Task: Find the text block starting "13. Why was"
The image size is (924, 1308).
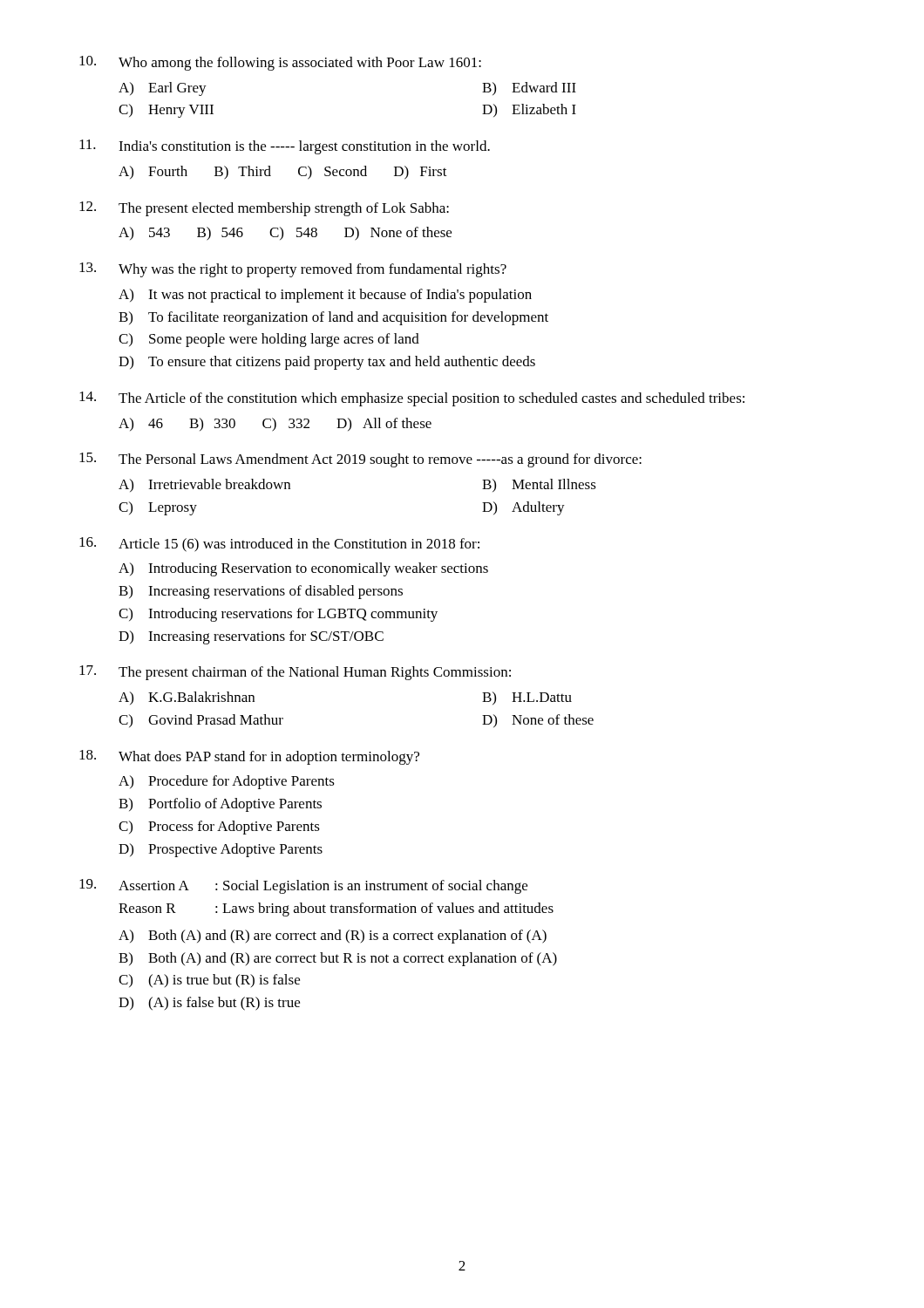Action: click(462, 316)
